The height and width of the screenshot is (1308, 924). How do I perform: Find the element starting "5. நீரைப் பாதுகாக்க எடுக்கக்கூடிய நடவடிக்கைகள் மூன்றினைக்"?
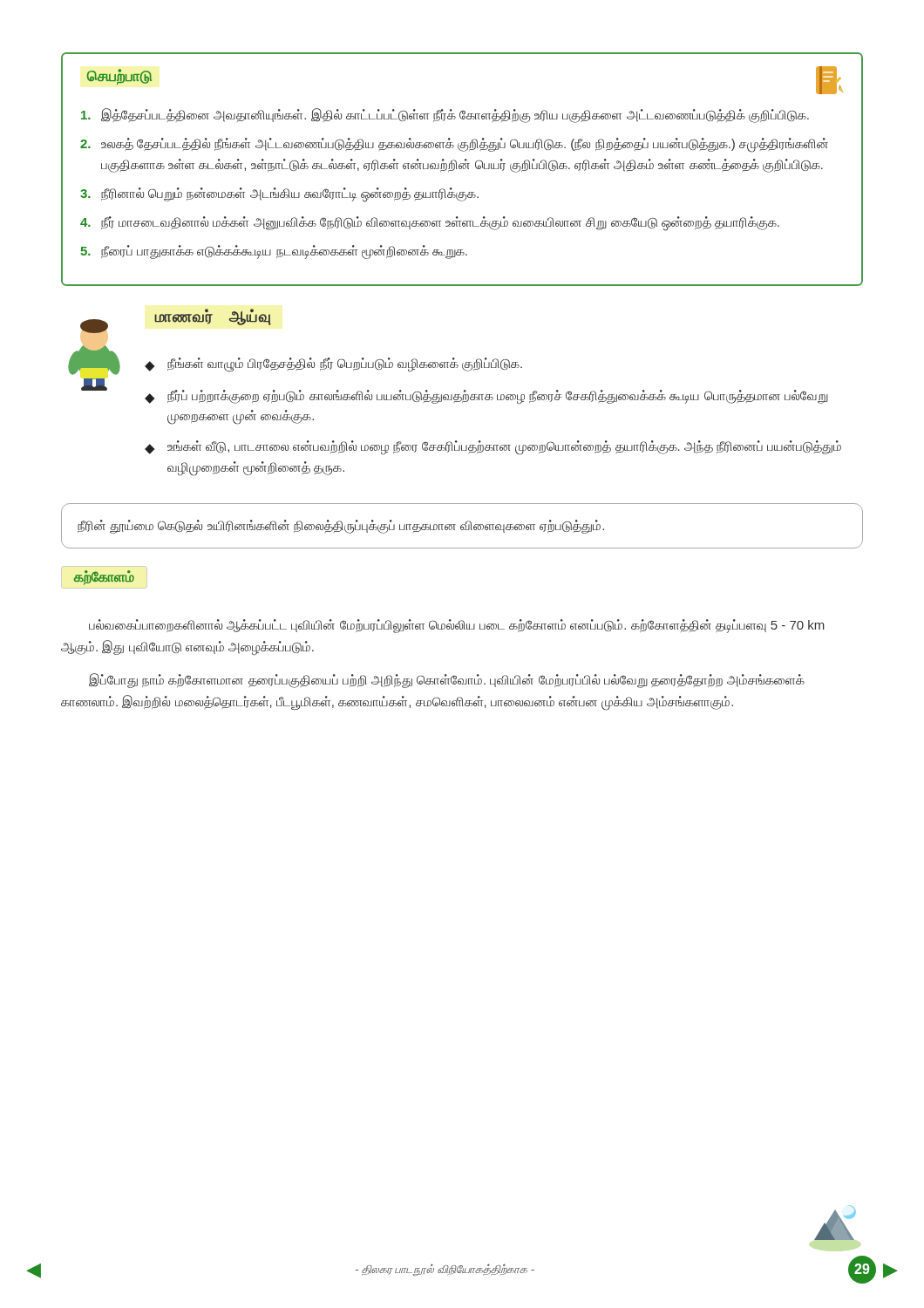point(462,251)
